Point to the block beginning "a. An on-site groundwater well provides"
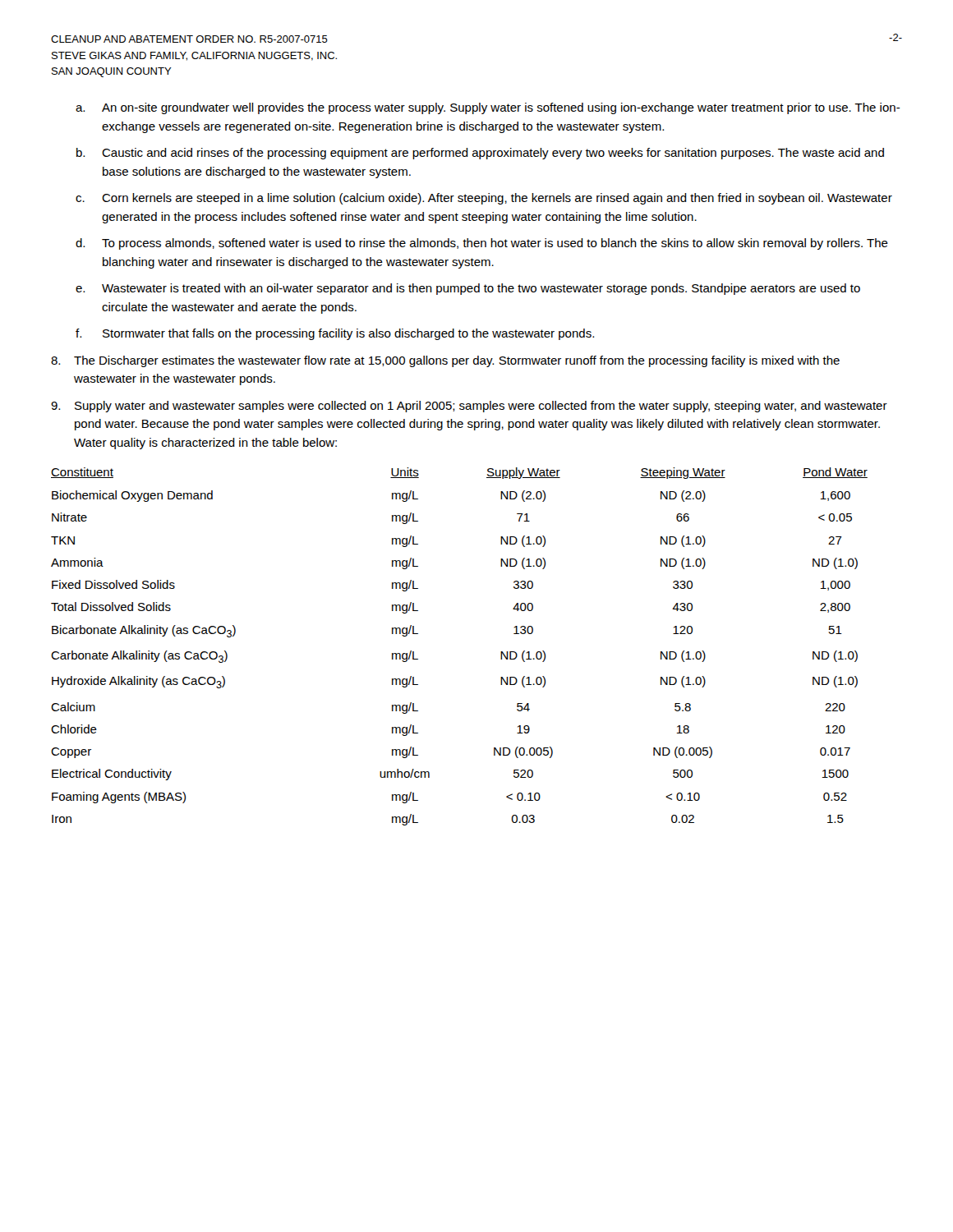The width and height of the screenshot is (953, 1232). pos(489,117)
